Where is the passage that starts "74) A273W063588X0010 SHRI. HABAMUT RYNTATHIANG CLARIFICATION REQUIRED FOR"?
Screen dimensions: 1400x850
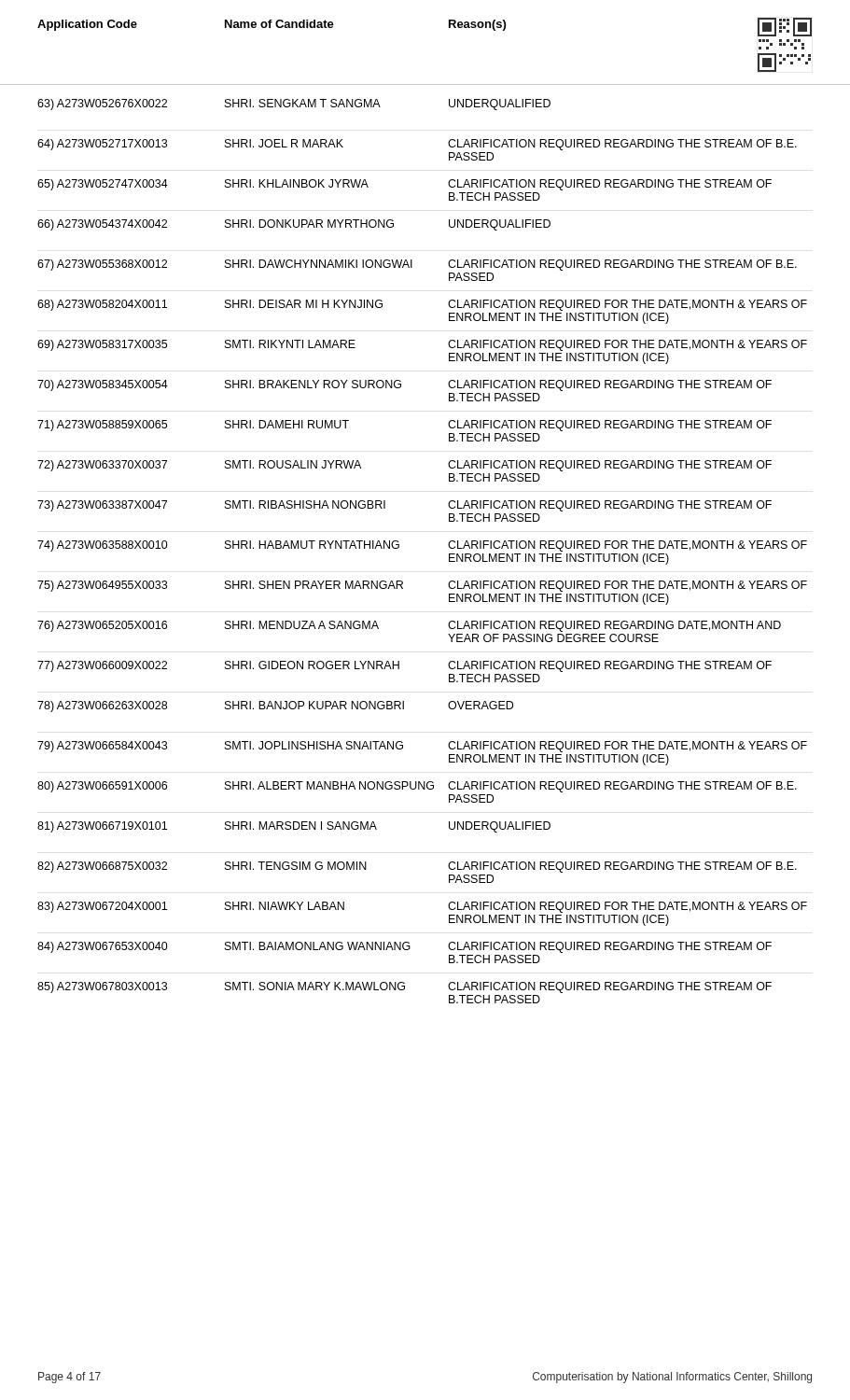pyautogui.click(x=111, y=545)
